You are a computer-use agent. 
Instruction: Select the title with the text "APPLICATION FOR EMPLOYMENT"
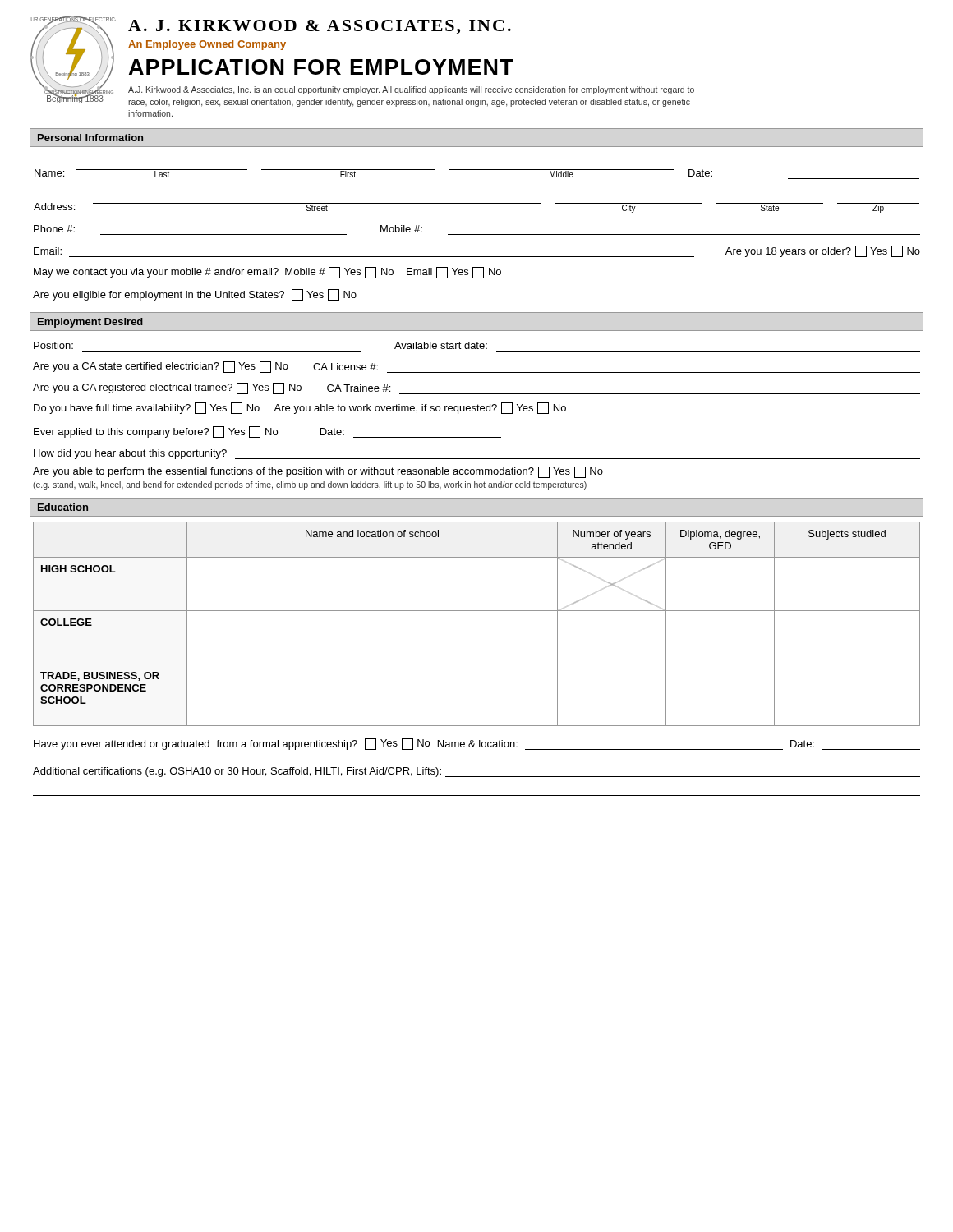321,67
